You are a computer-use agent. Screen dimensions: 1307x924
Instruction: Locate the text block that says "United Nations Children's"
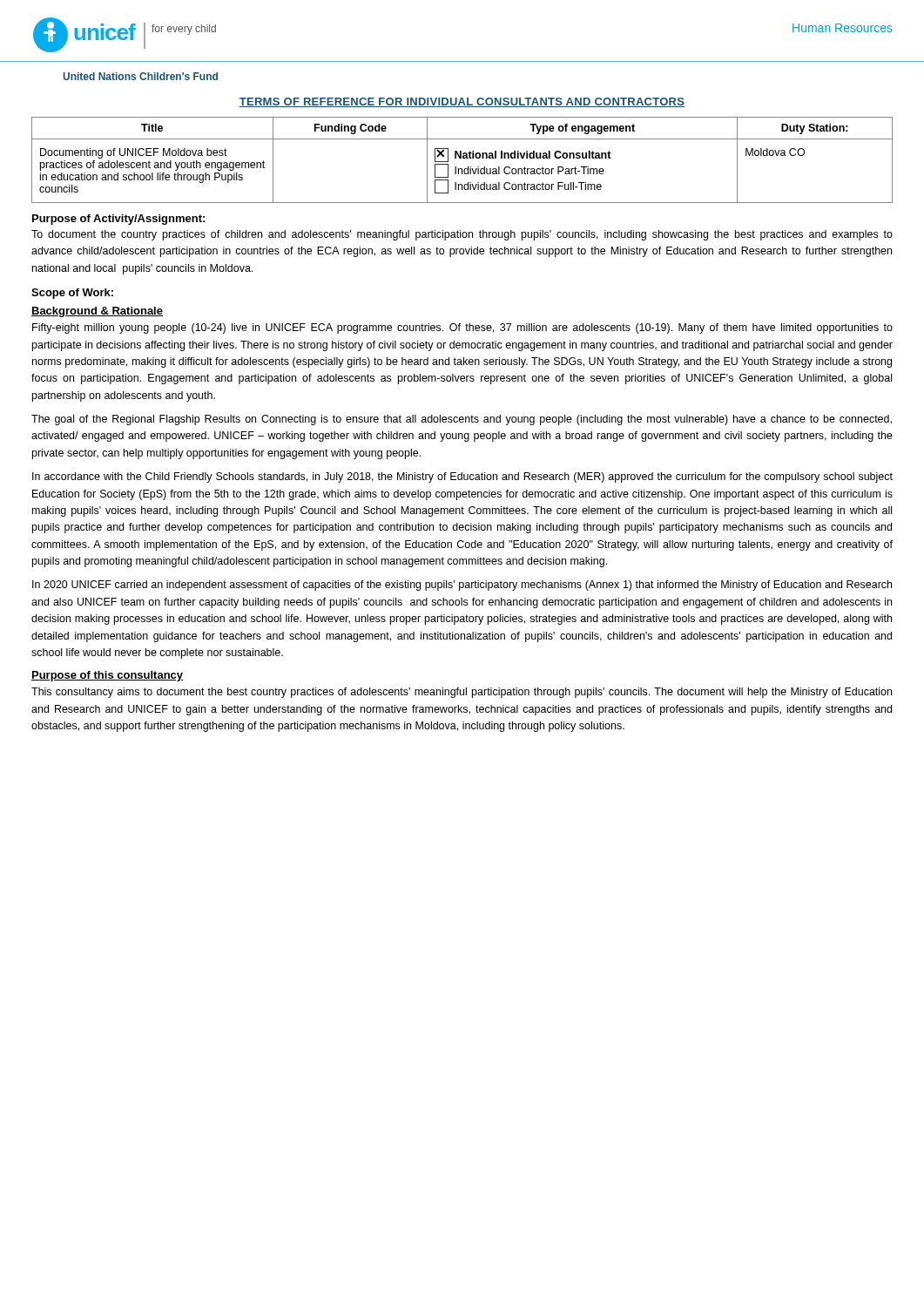pos(141,77)
